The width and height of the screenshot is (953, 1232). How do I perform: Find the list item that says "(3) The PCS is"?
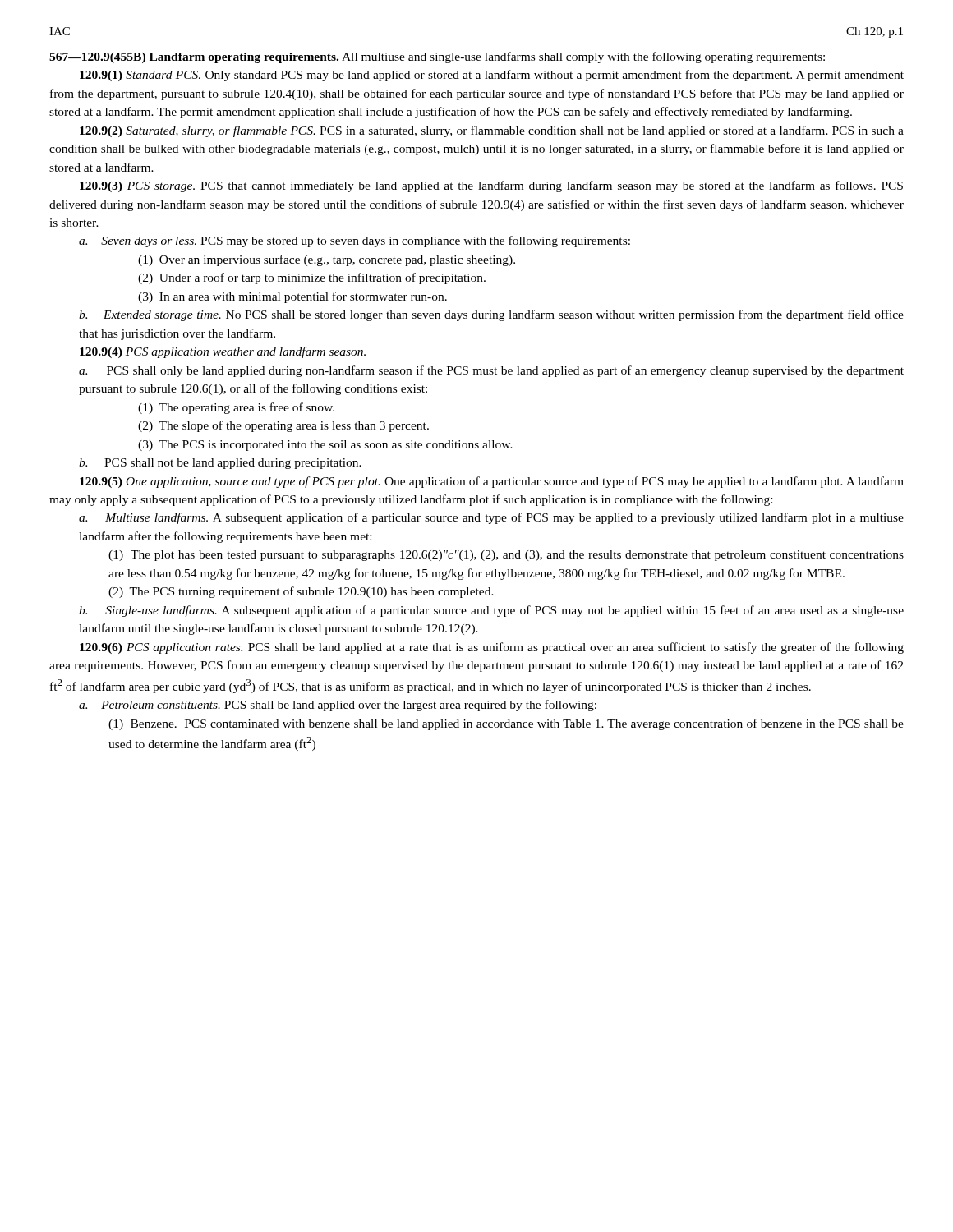521,444
